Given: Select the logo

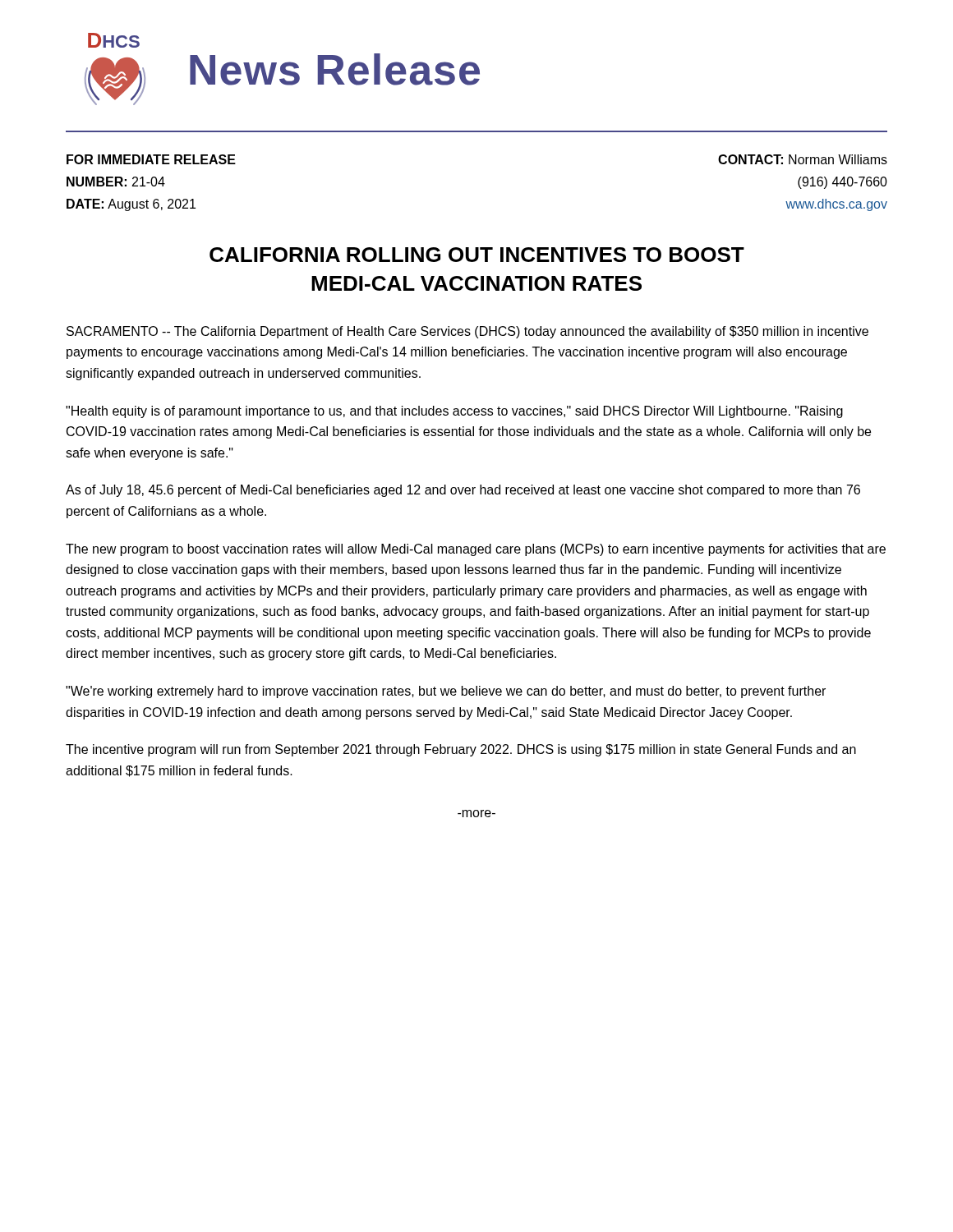Looking at the screenshot, I should tap(119, 69).
